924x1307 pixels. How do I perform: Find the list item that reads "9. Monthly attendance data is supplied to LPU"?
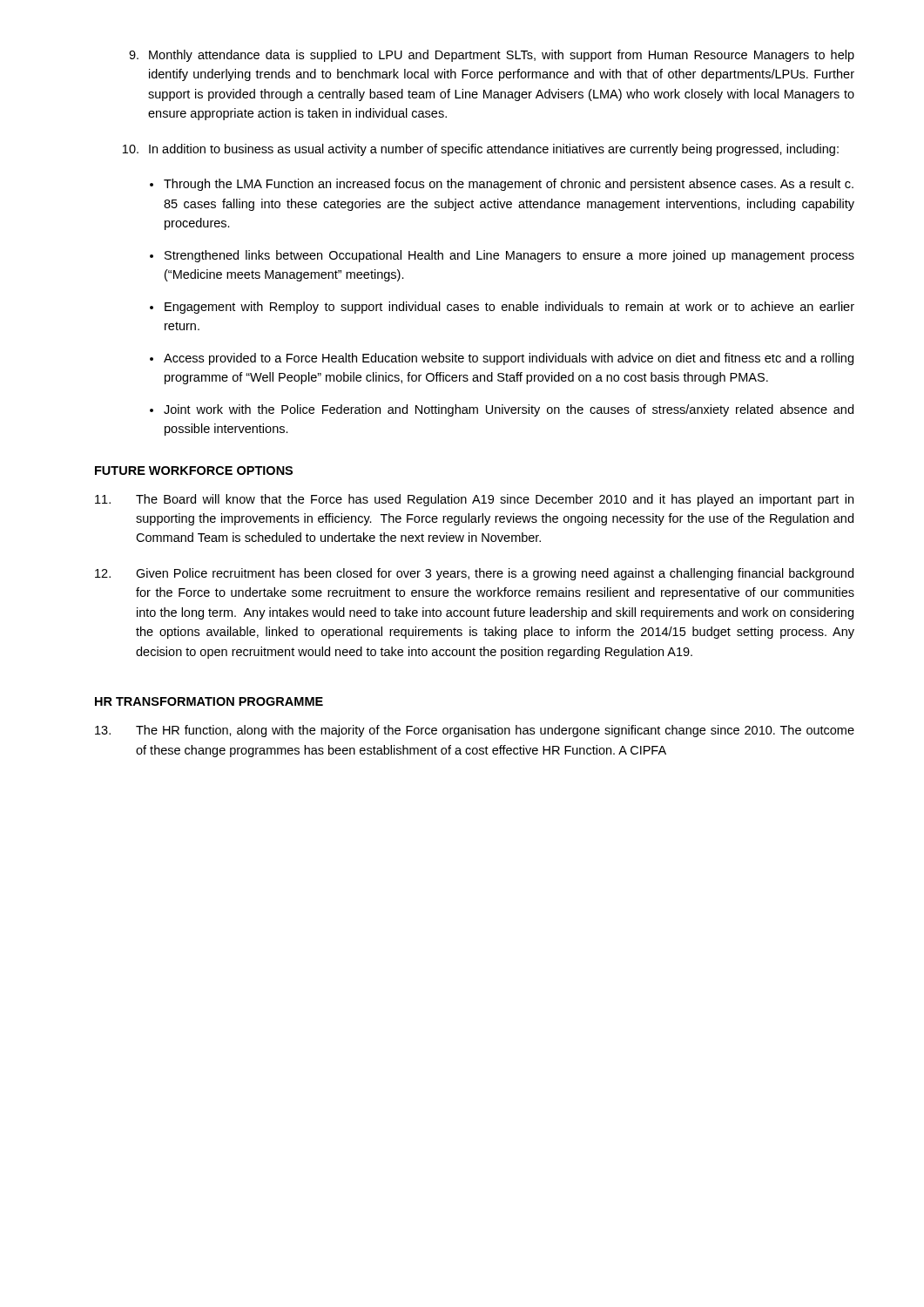point(474,84)
